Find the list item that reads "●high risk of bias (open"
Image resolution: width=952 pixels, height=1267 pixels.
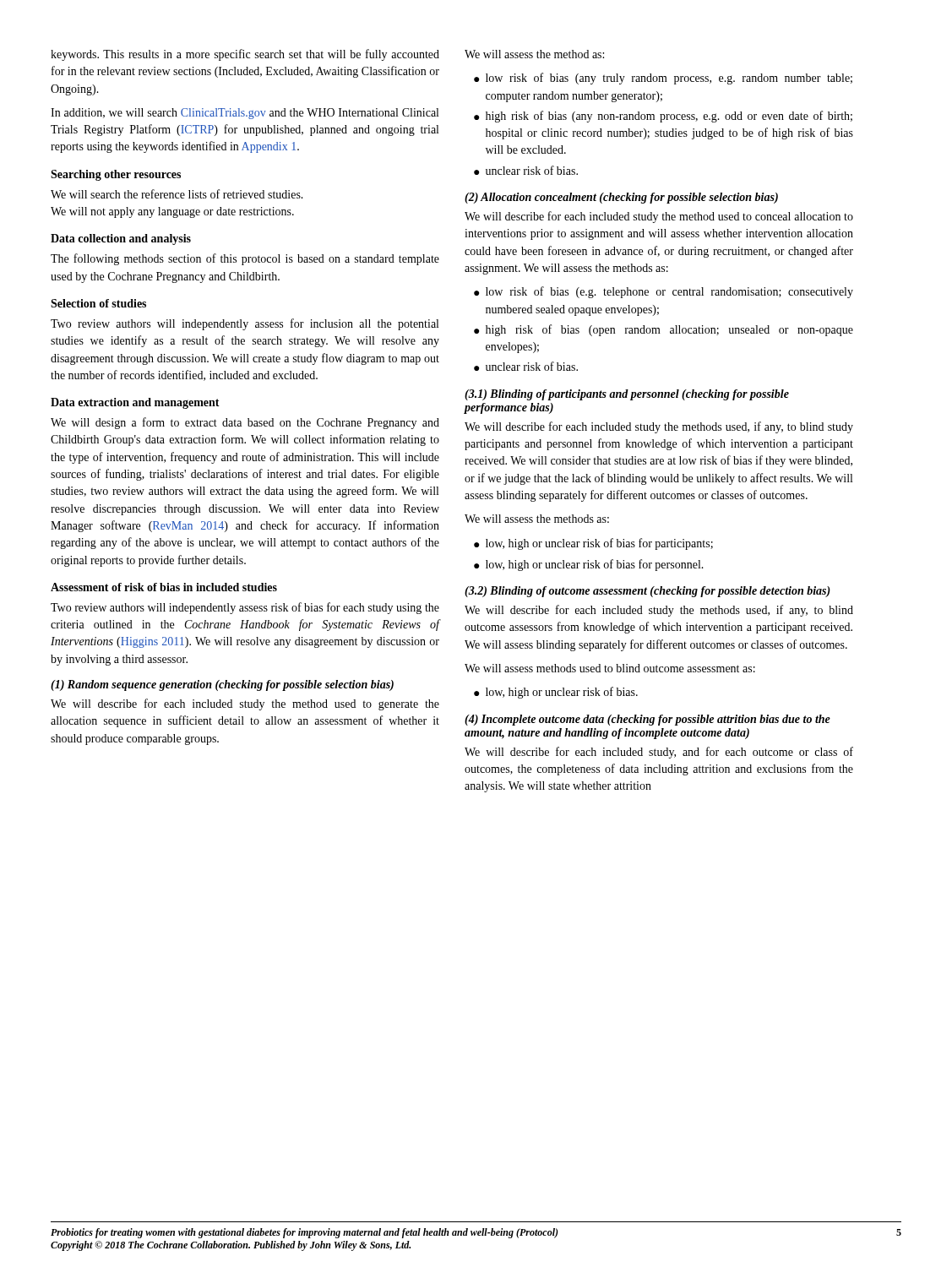pyautogui.click(x=663, y=339)
